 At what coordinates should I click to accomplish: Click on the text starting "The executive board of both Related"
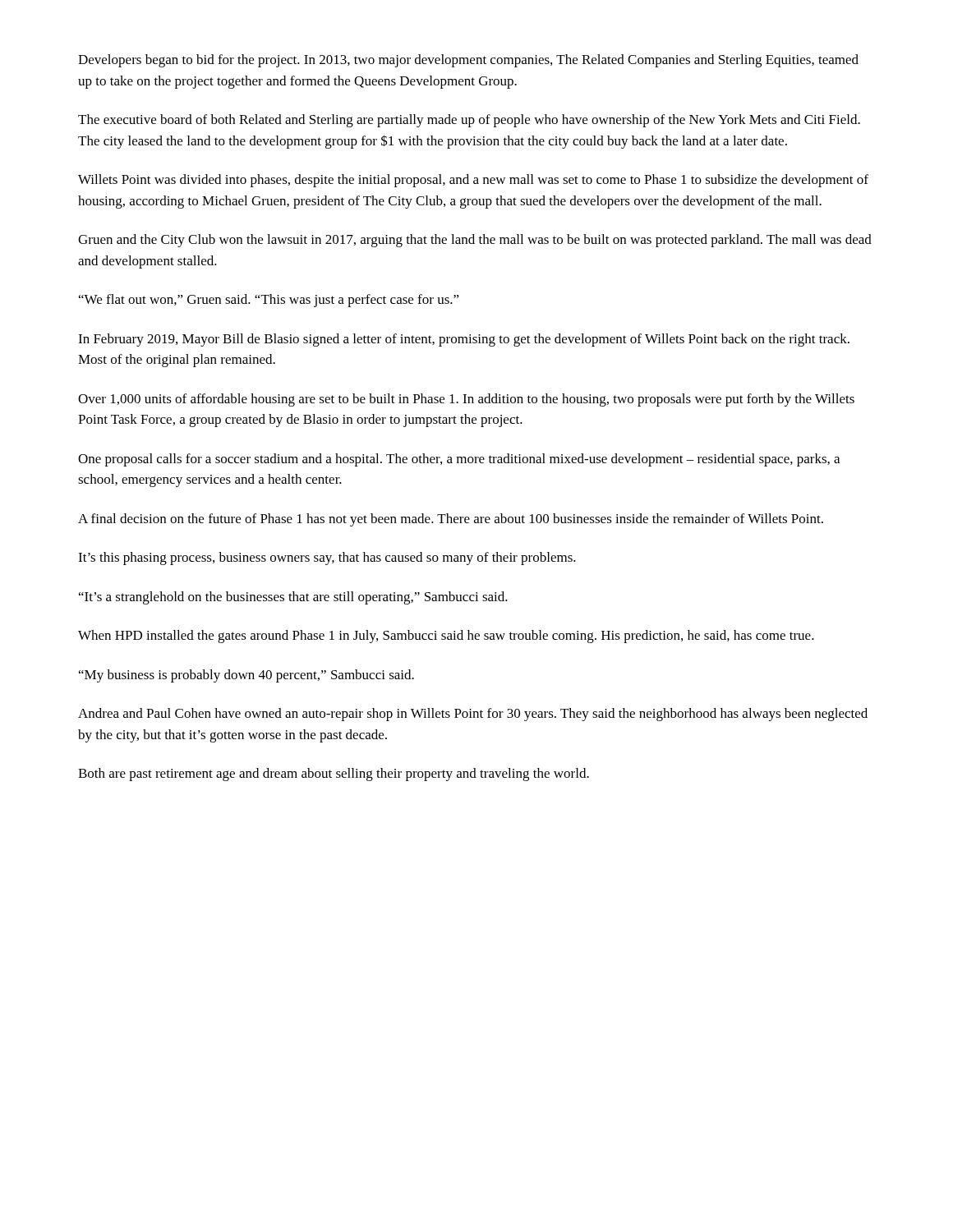pos(469,130)
